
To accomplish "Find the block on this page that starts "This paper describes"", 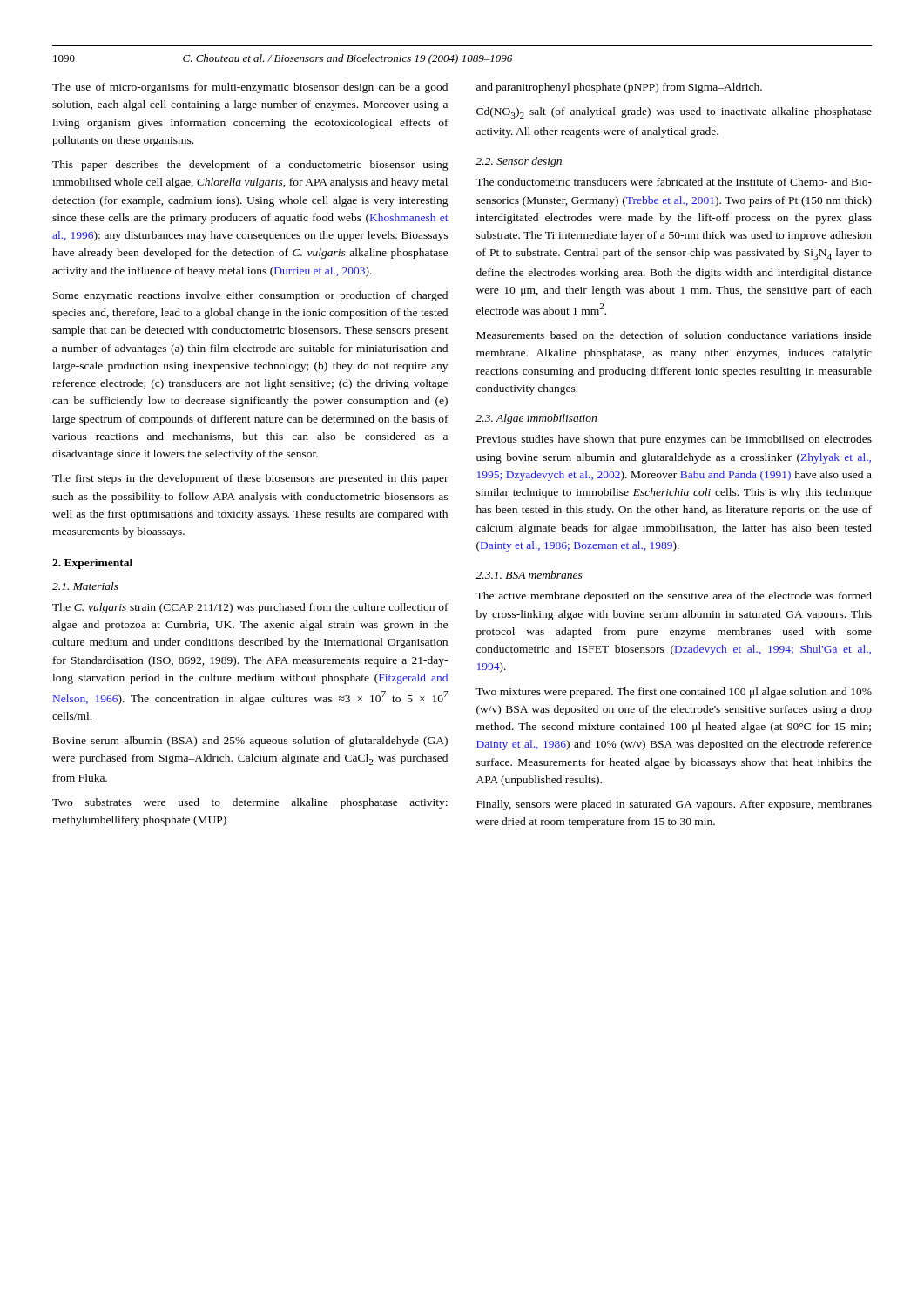I will [x=250, y=218].
